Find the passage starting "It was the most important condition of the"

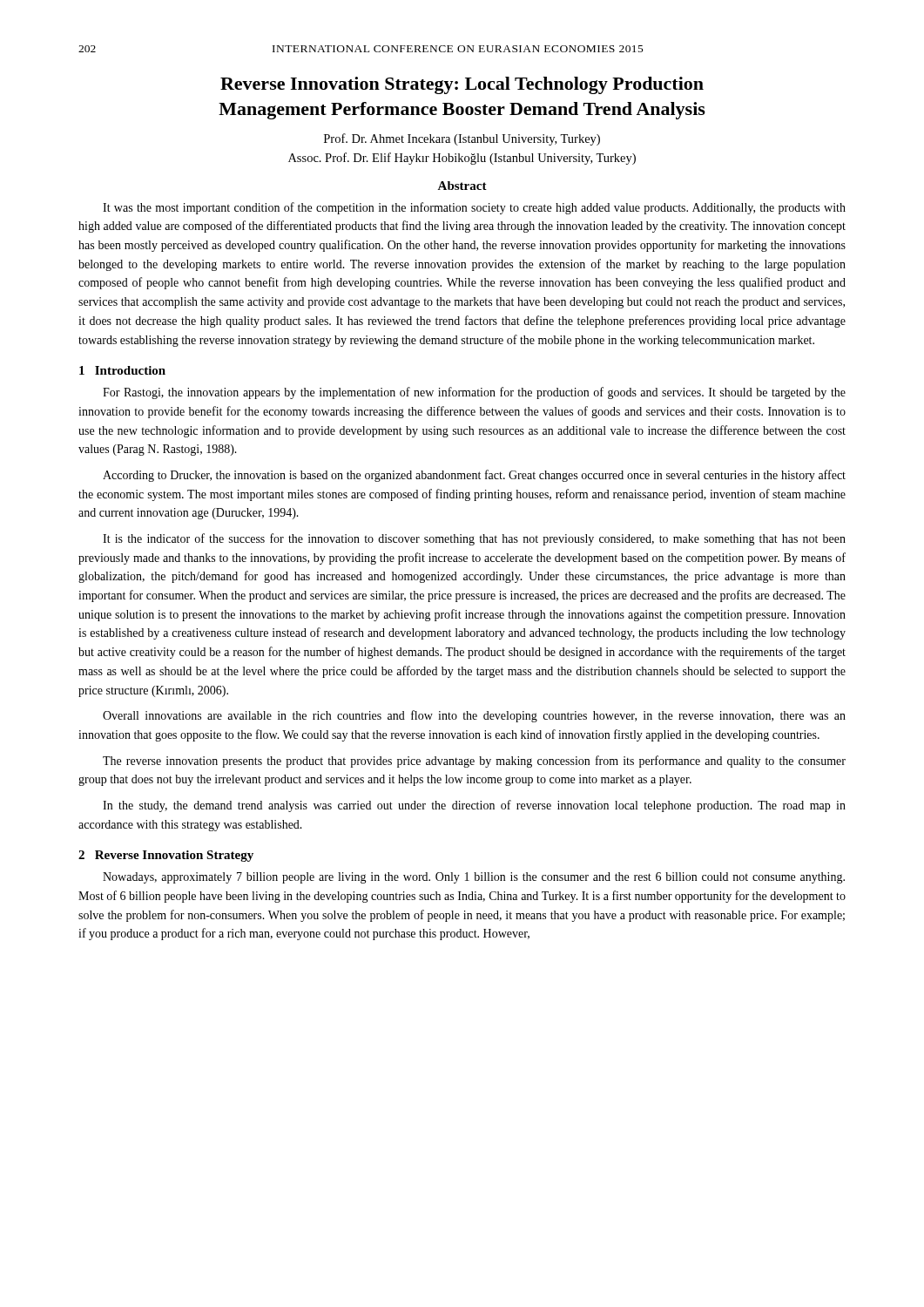coord(462,274)
